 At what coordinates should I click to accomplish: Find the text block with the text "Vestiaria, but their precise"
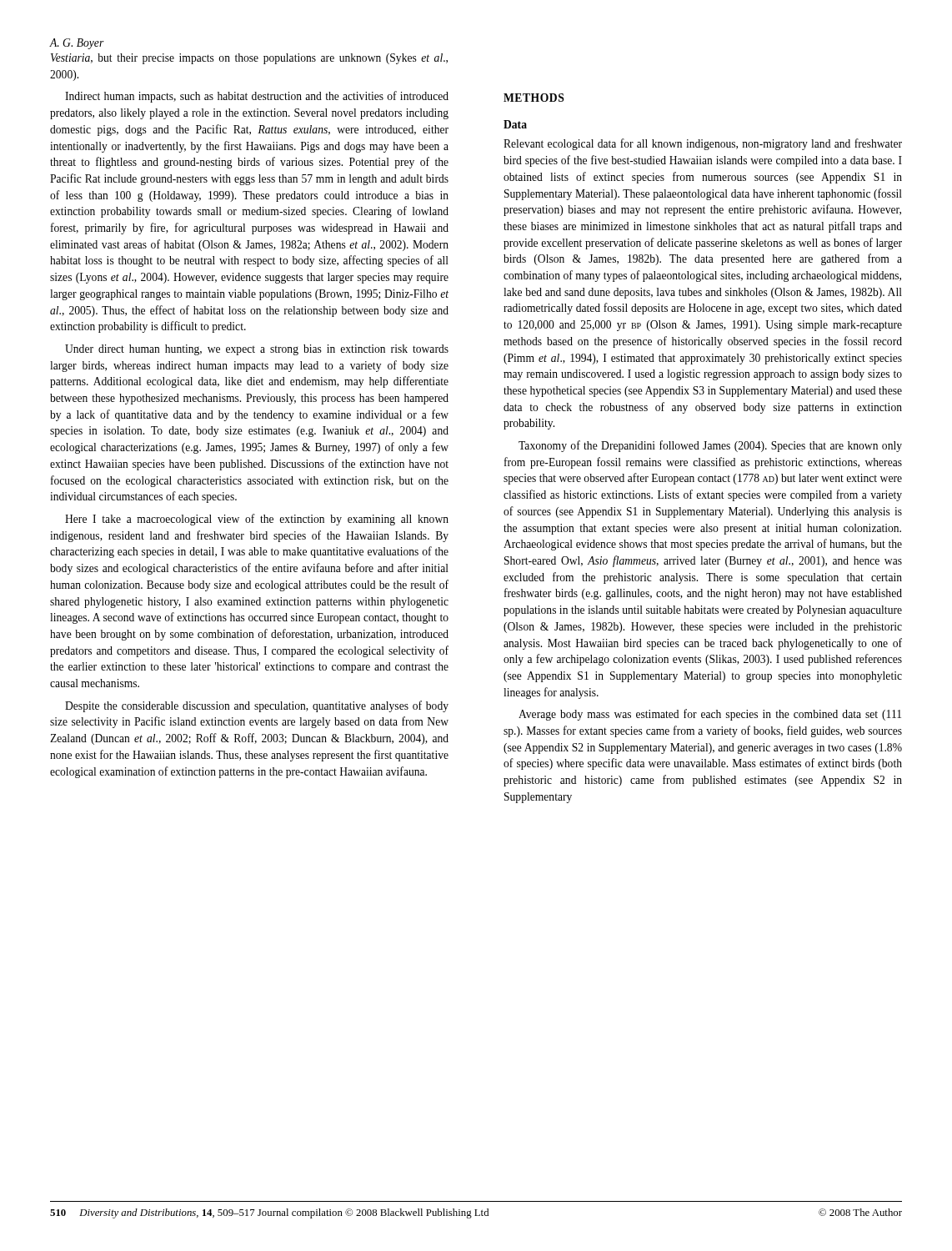tap(249, 66)
